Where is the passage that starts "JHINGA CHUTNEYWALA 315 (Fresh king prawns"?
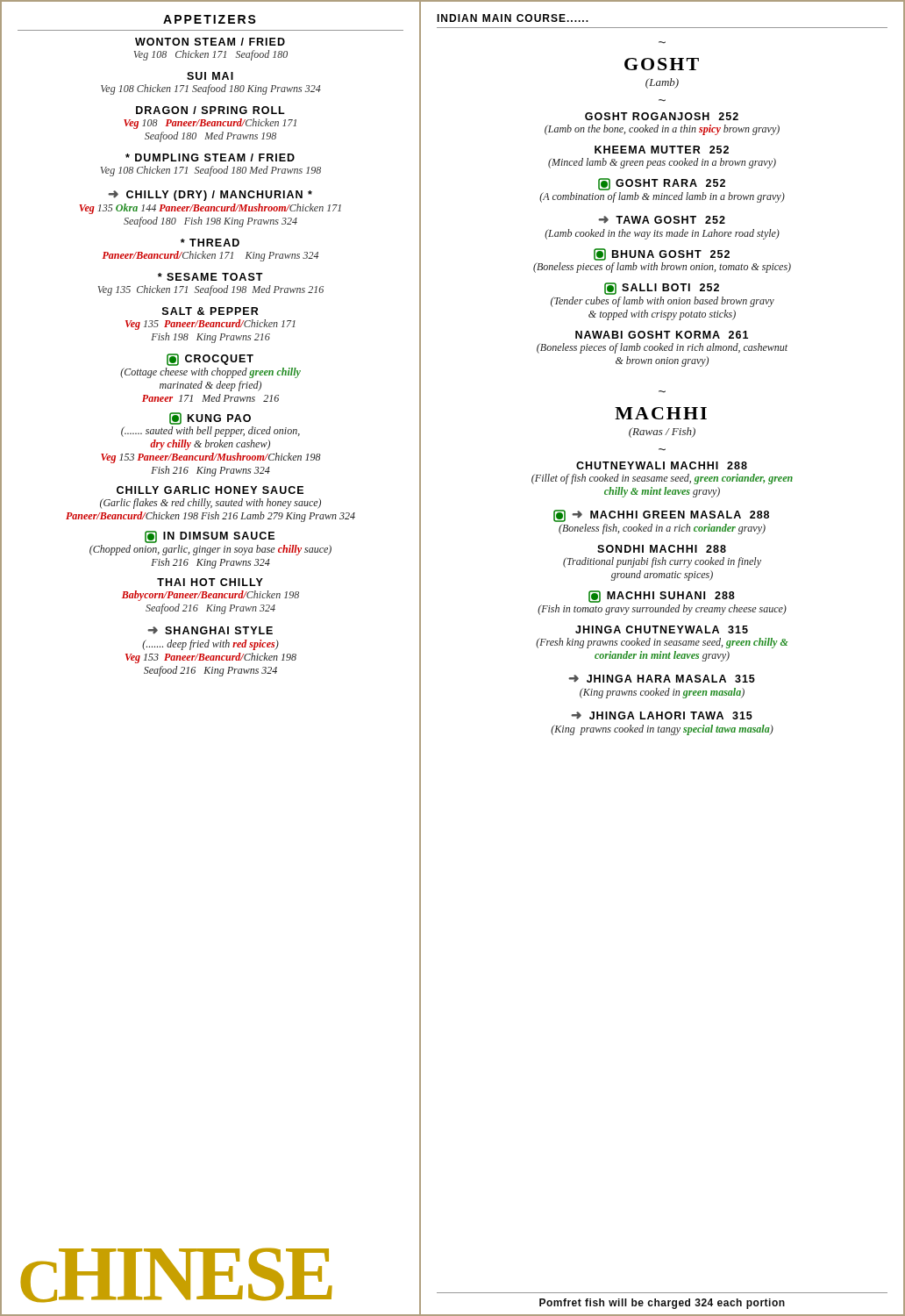 click(x=662, y=643)
